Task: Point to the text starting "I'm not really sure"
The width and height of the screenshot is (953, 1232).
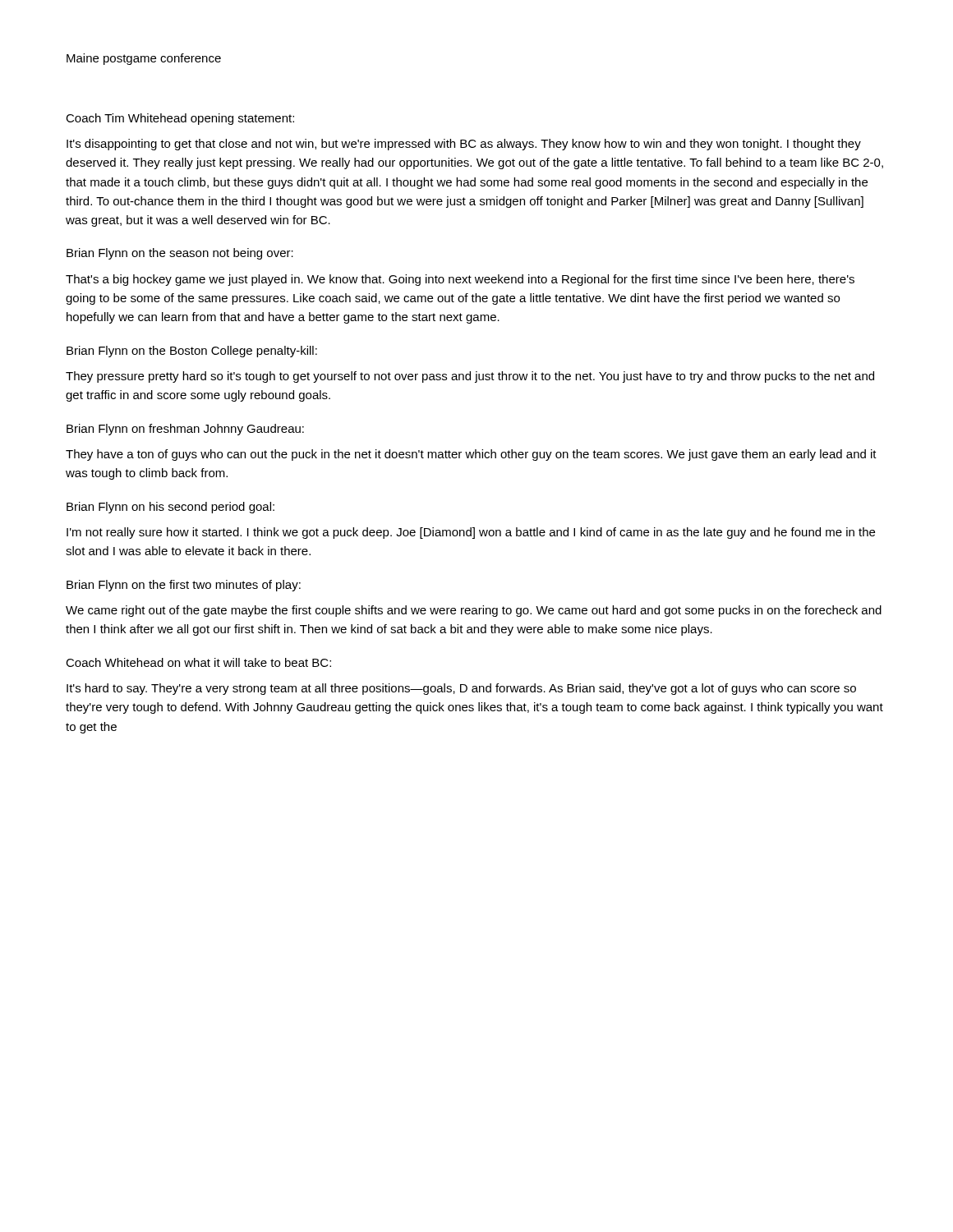Action: pos(471,541)
